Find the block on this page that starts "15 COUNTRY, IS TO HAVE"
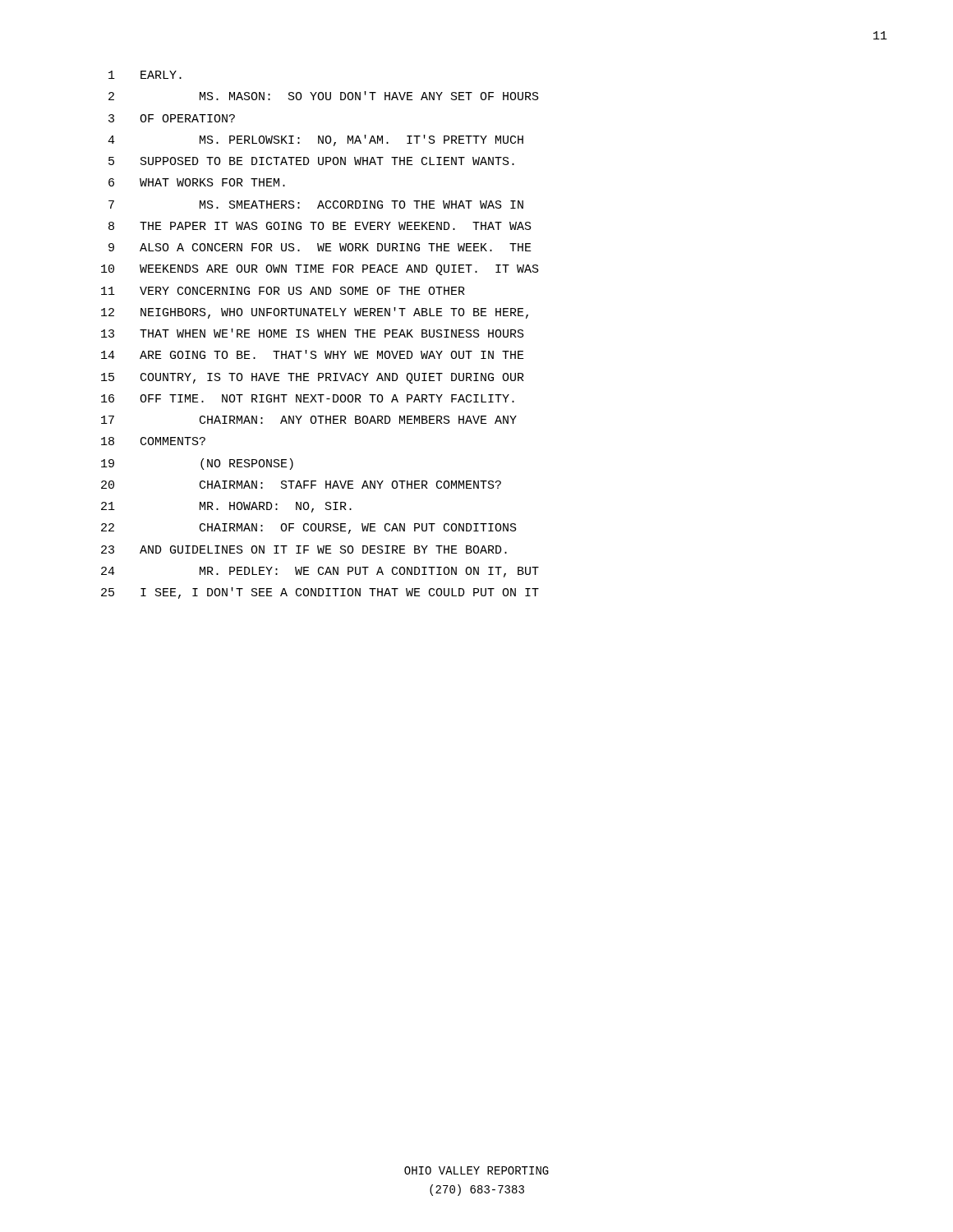The image size is (953, 1232). tap(476, 378)
